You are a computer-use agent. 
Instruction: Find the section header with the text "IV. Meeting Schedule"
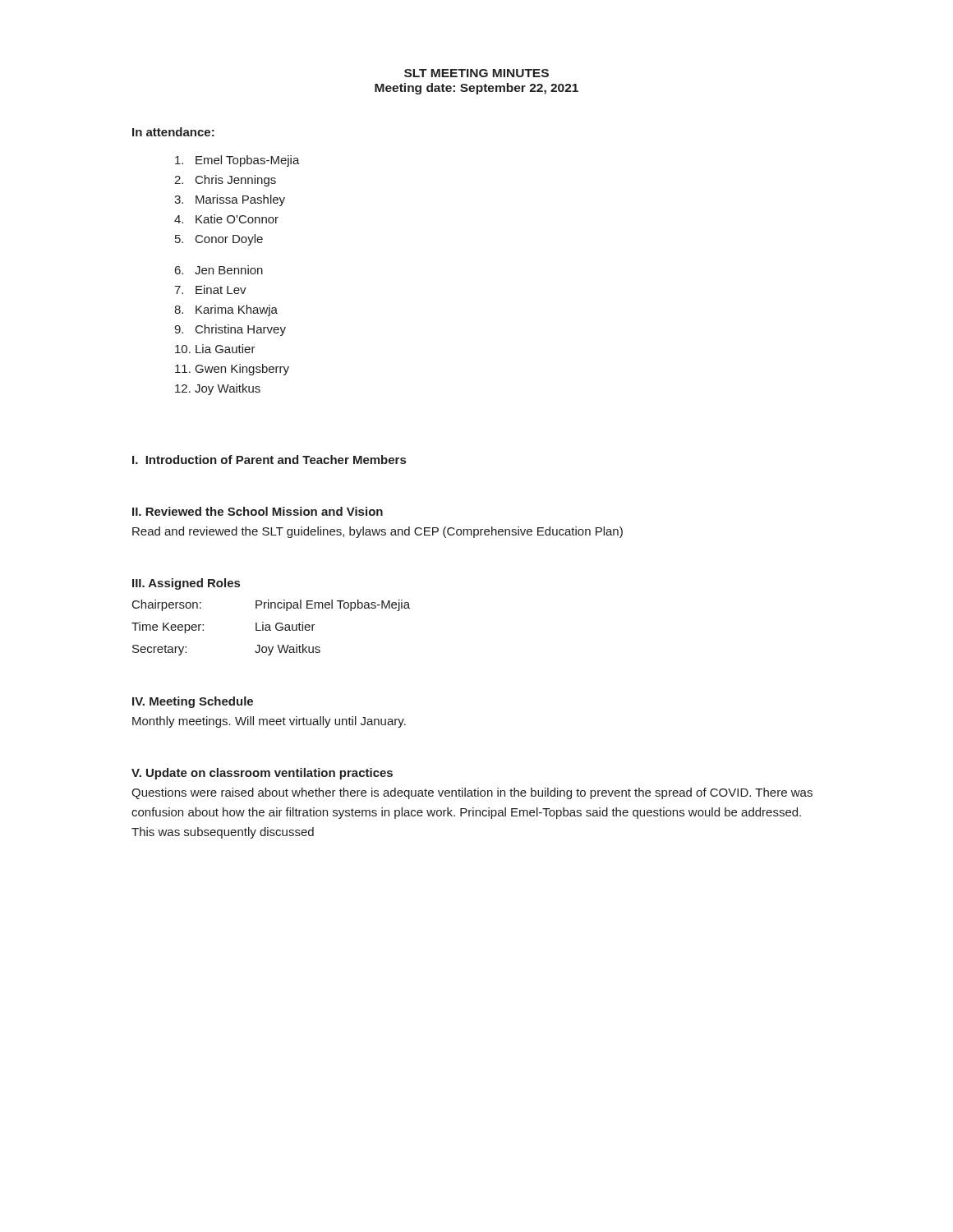[193, 701]
